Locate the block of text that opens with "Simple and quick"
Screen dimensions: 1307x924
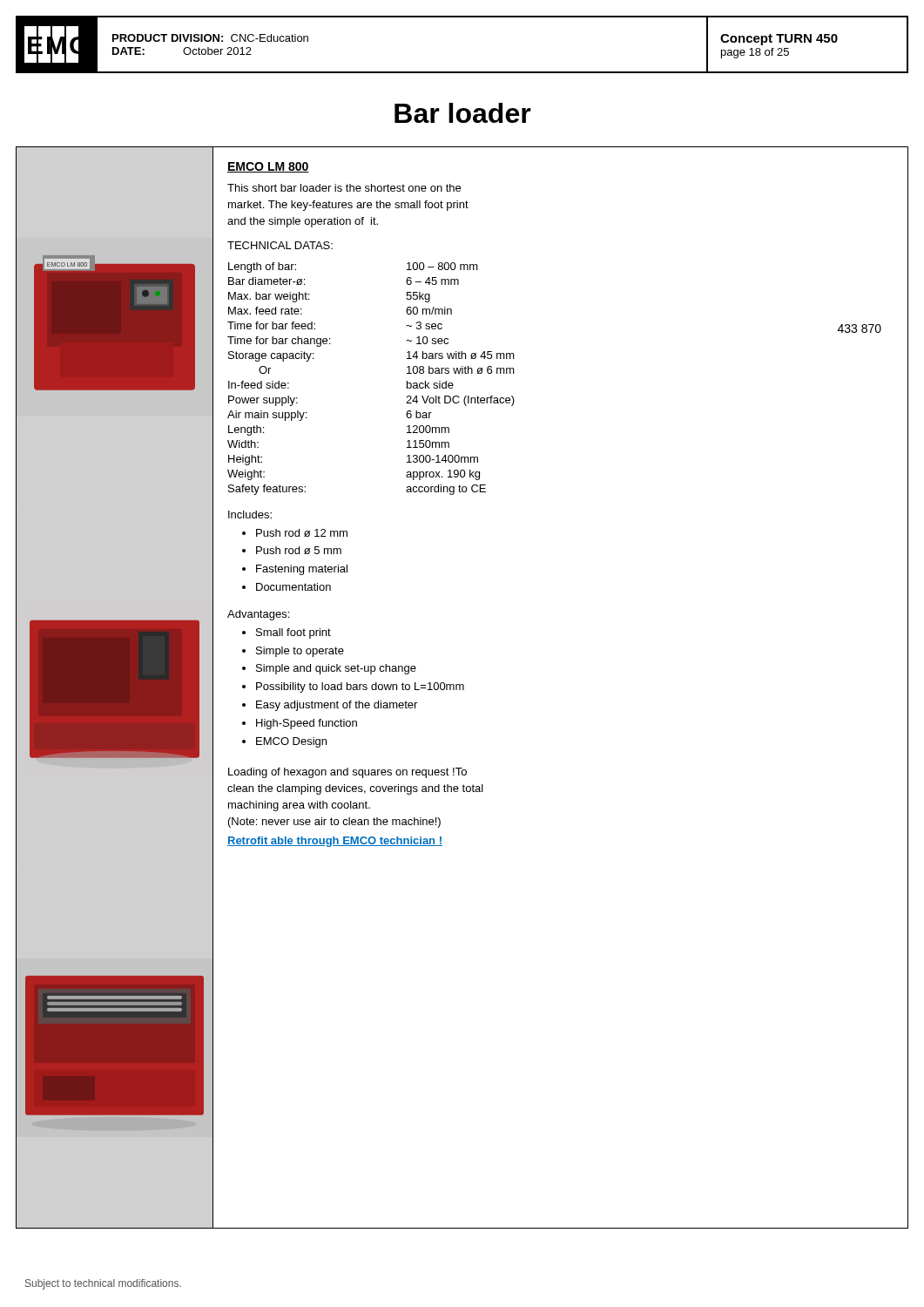[x=336, y=668]
